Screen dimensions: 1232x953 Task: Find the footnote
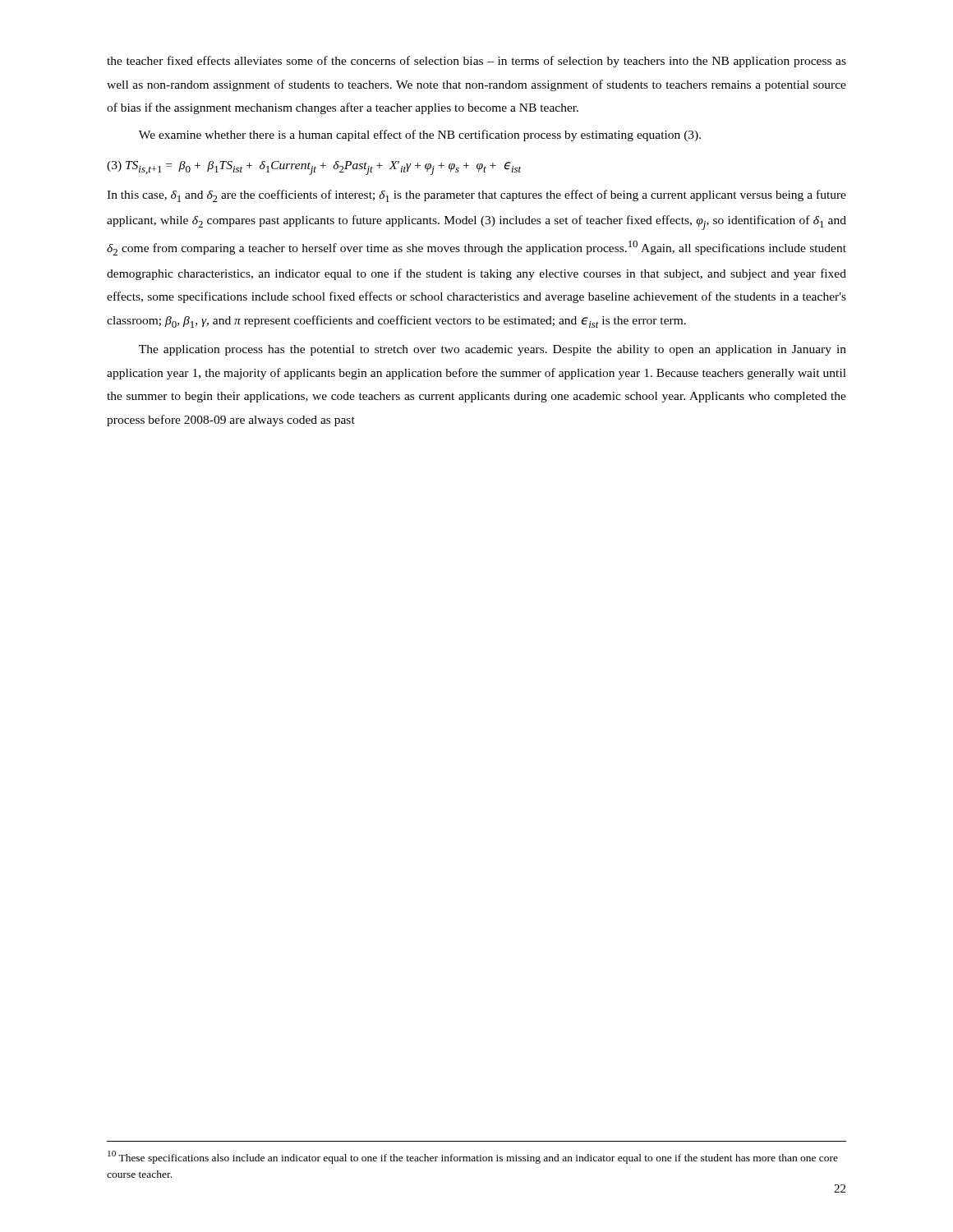pyautogui.click(x=472, y=1164)
